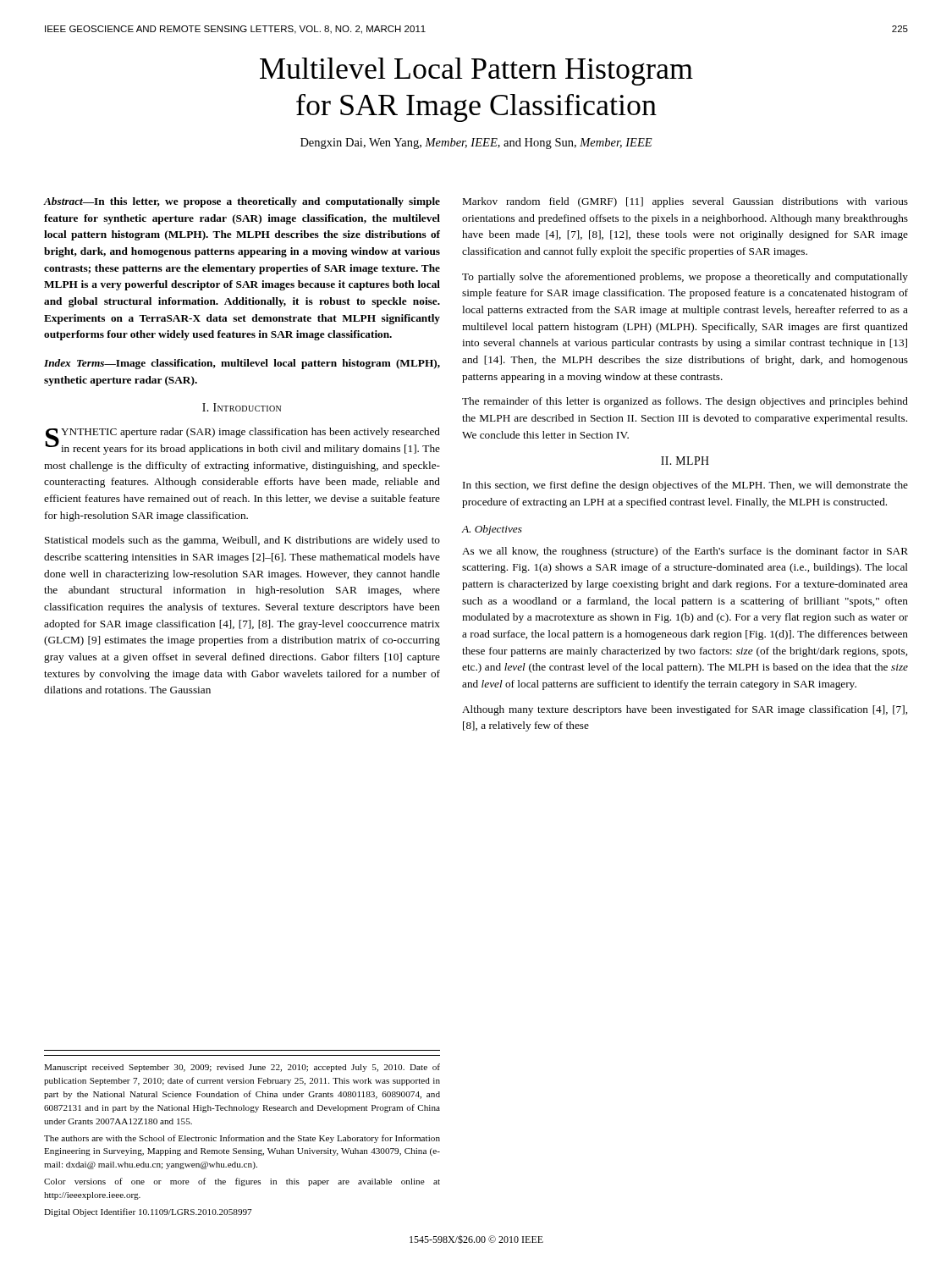Viewport: 952px width, 1270px height.
Task: Select the passage starting "Statistical models such as the gamma, Weibull,"
Action: pyautogui.click(x=242, y=615)
